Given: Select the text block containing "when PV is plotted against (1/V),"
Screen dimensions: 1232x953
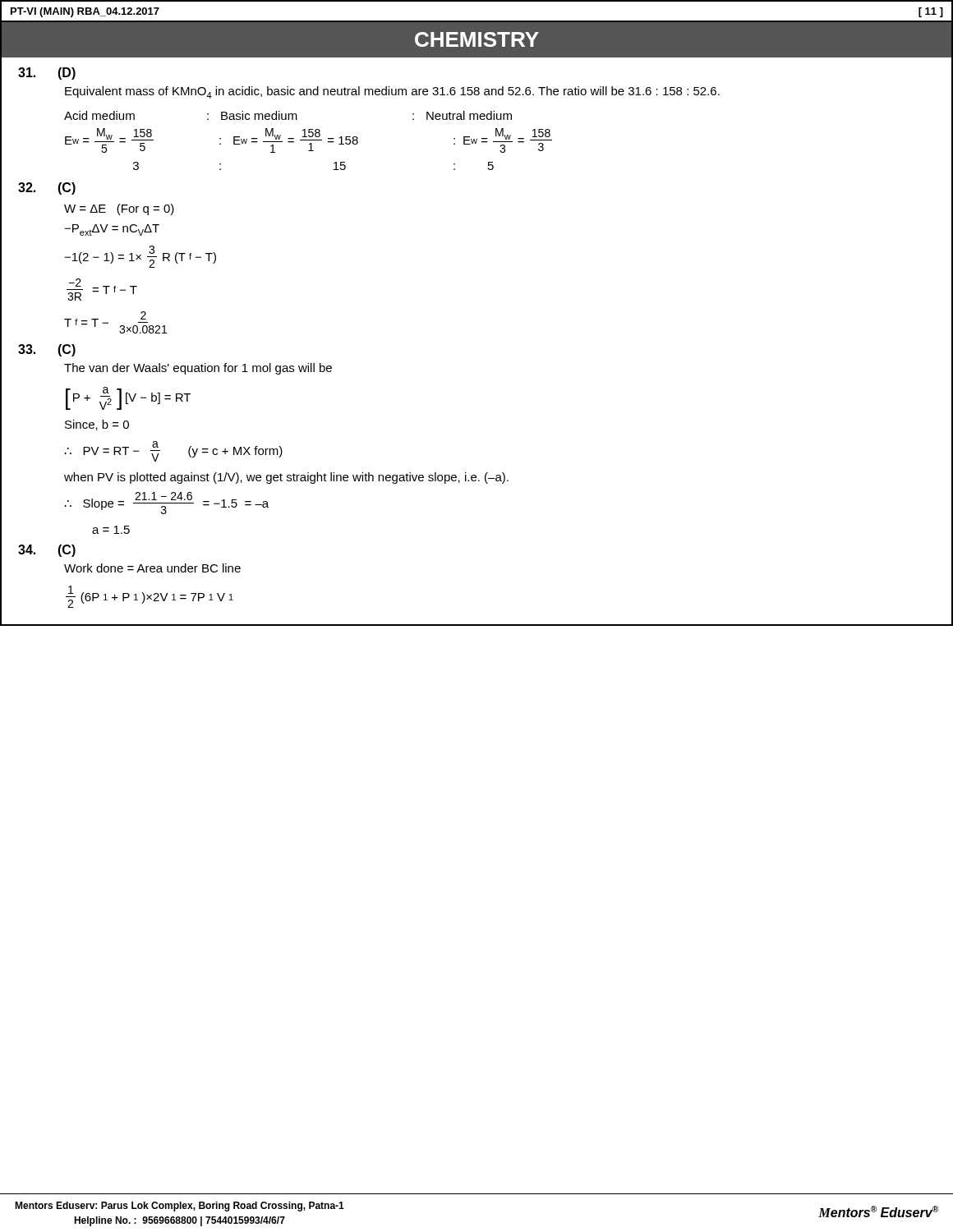Looking at the screenshot, I should [287, 477].
